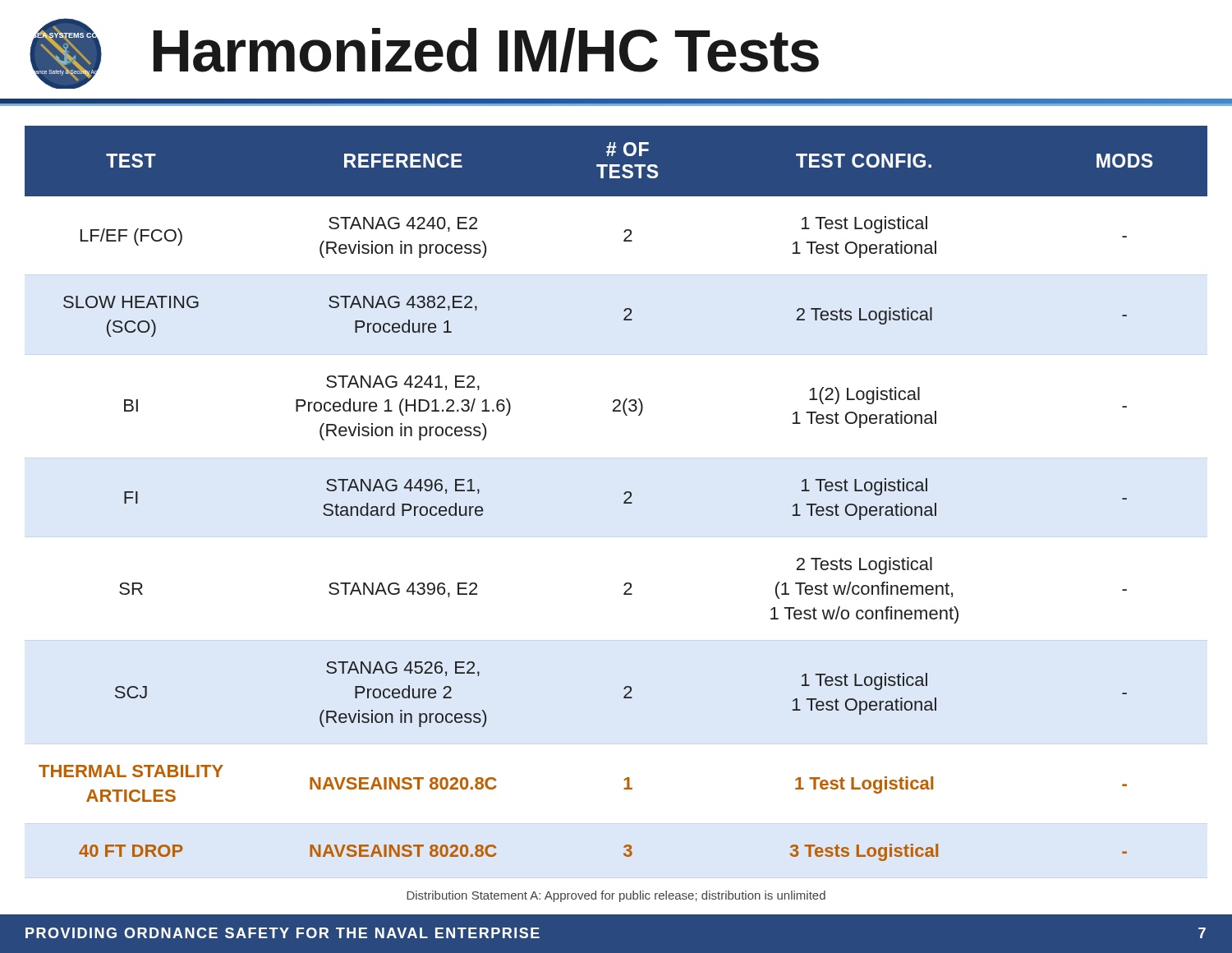Select the table that reads "LF/EF (FCO)"

616,493
